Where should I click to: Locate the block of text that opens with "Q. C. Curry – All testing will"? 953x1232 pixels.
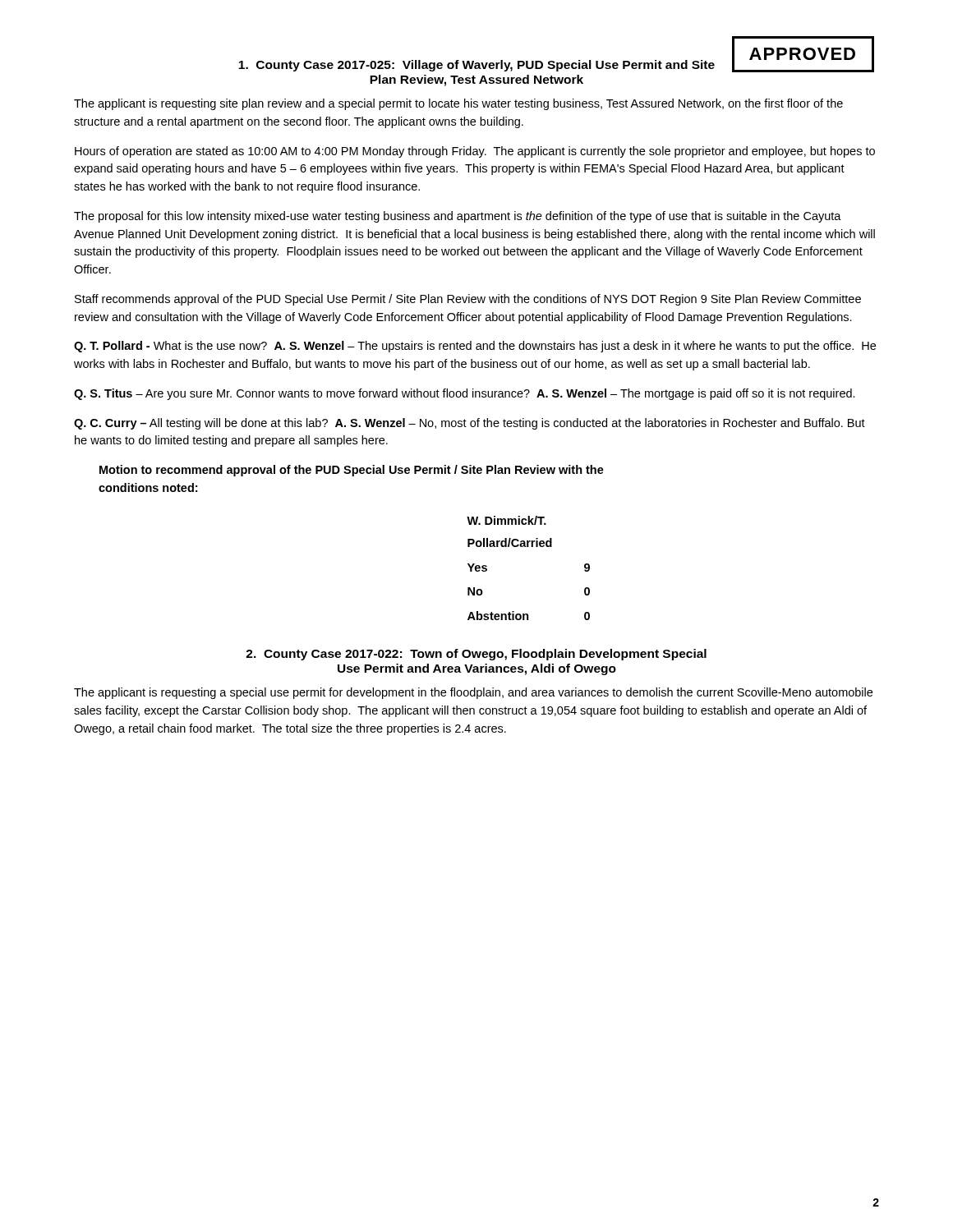(x=469, y=432)
